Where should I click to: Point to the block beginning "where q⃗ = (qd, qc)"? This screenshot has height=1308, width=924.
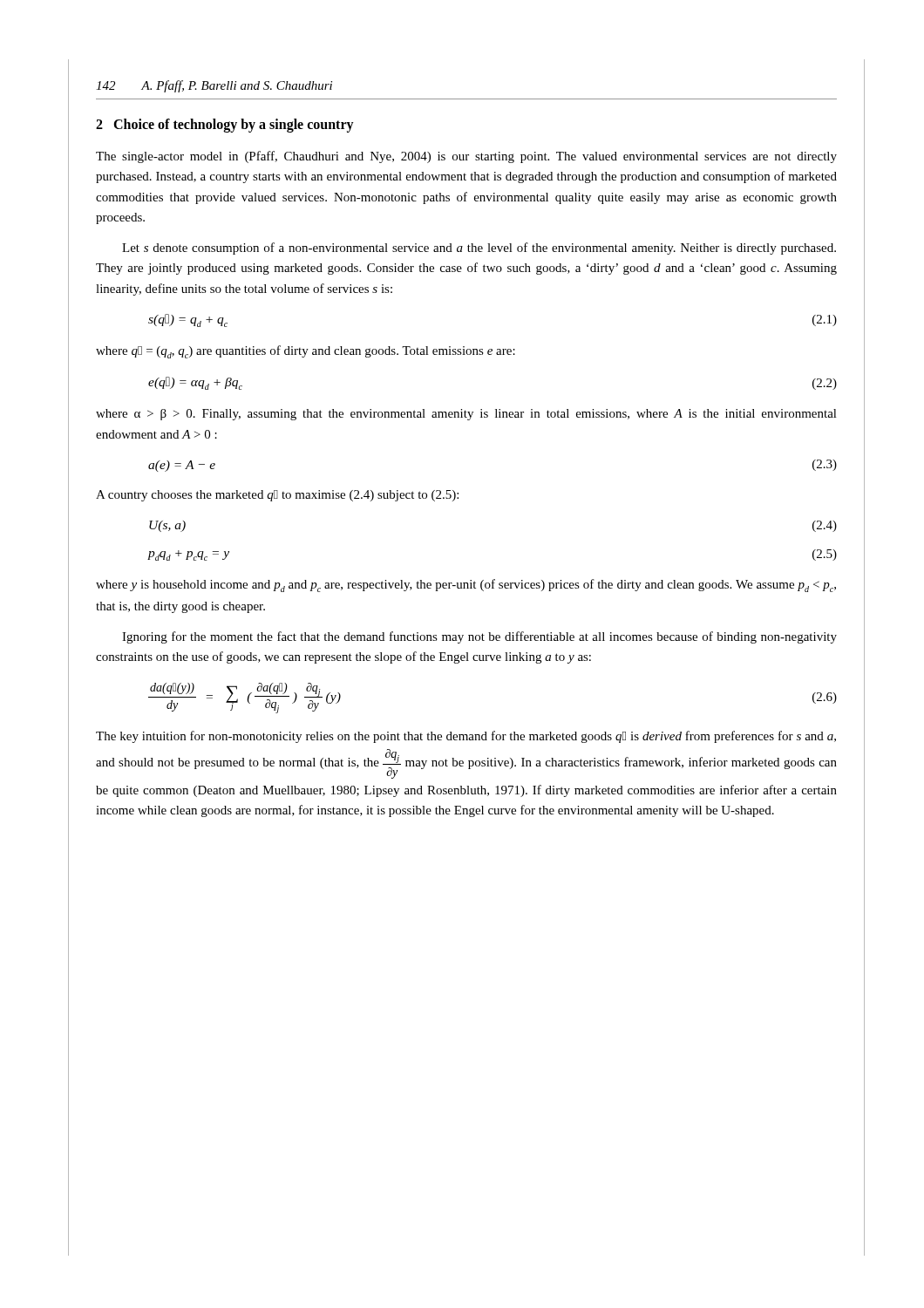466,352
